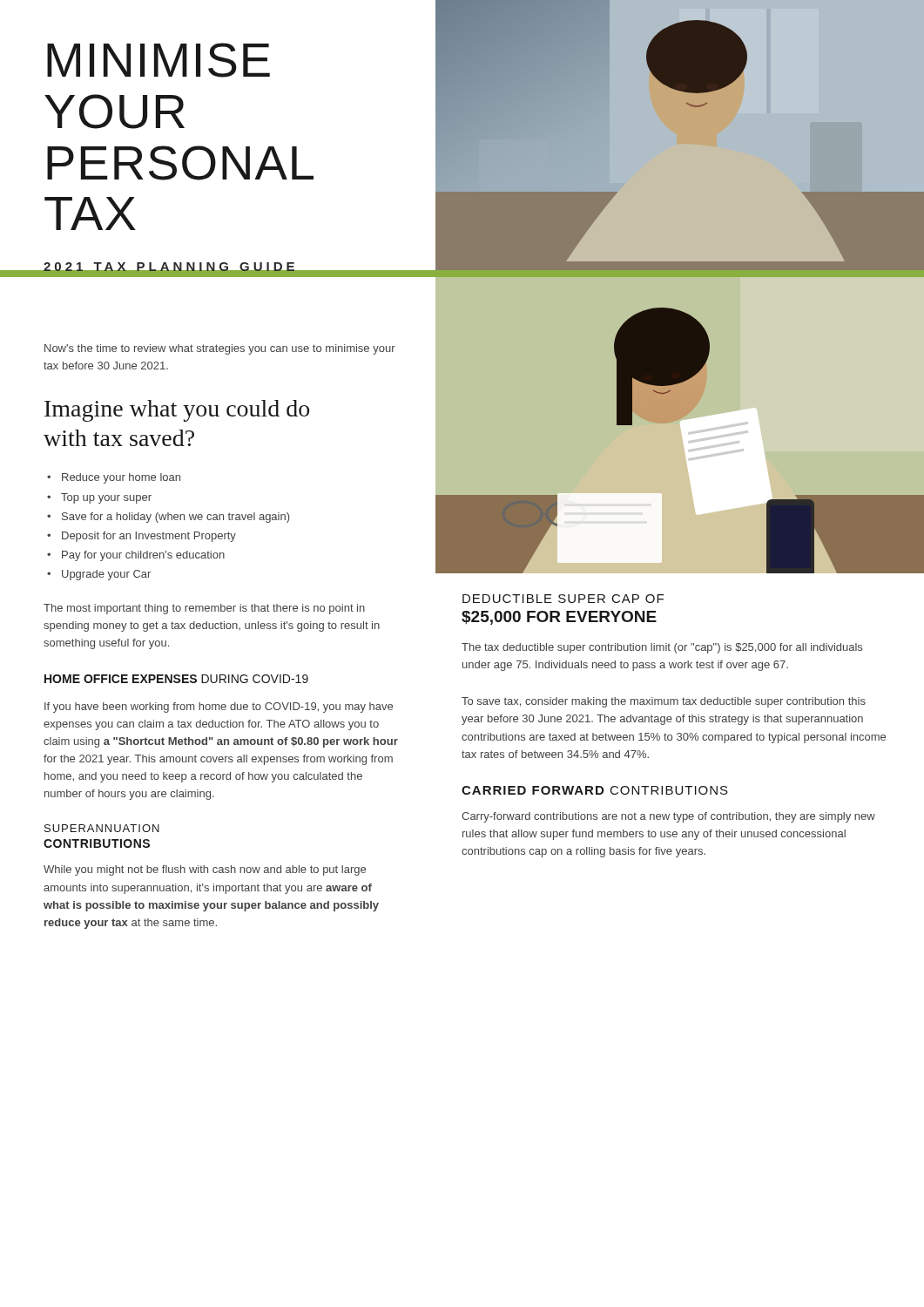Locate the block starting "To save tax, consider making"
This screenshot has height=1307, width=924.
[x=674, y=728]
